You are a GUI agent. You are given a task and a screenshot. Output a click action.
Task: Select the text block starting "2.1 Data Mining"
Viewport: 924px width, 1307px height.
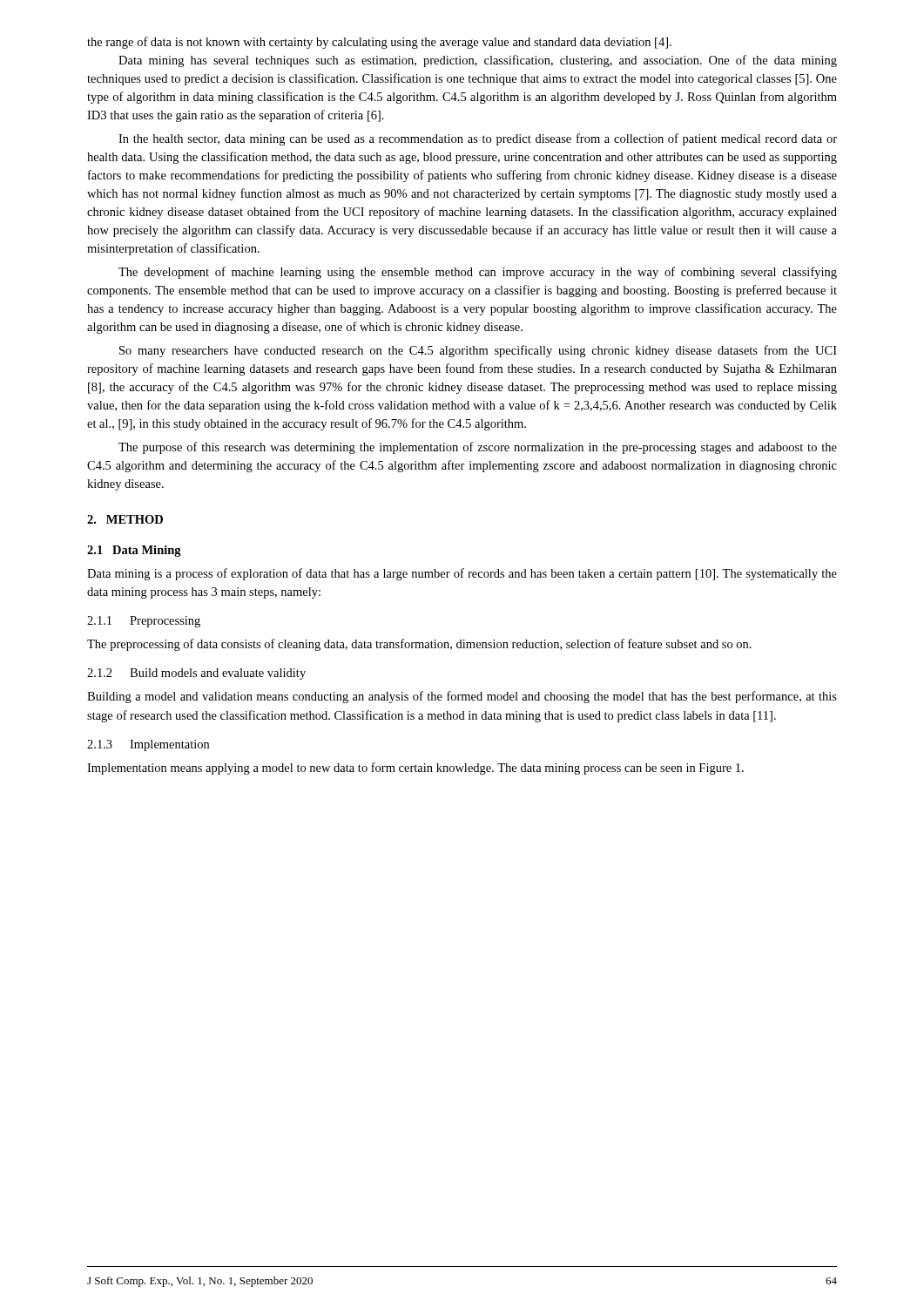click(134, 551)
